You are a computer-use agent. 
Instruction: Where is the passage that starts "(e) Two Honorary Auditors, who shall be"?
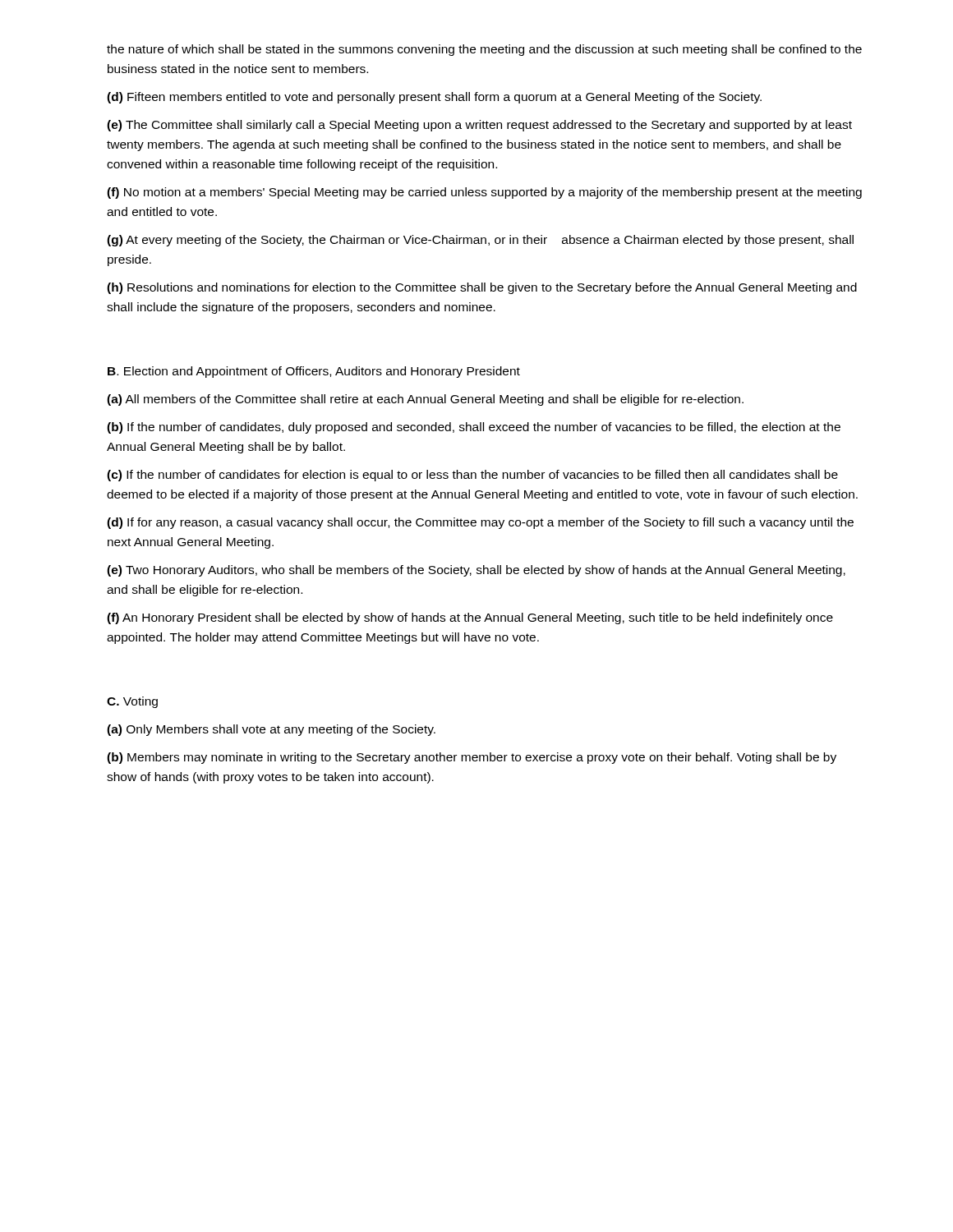pyautogui.click(x=476, y=580)
